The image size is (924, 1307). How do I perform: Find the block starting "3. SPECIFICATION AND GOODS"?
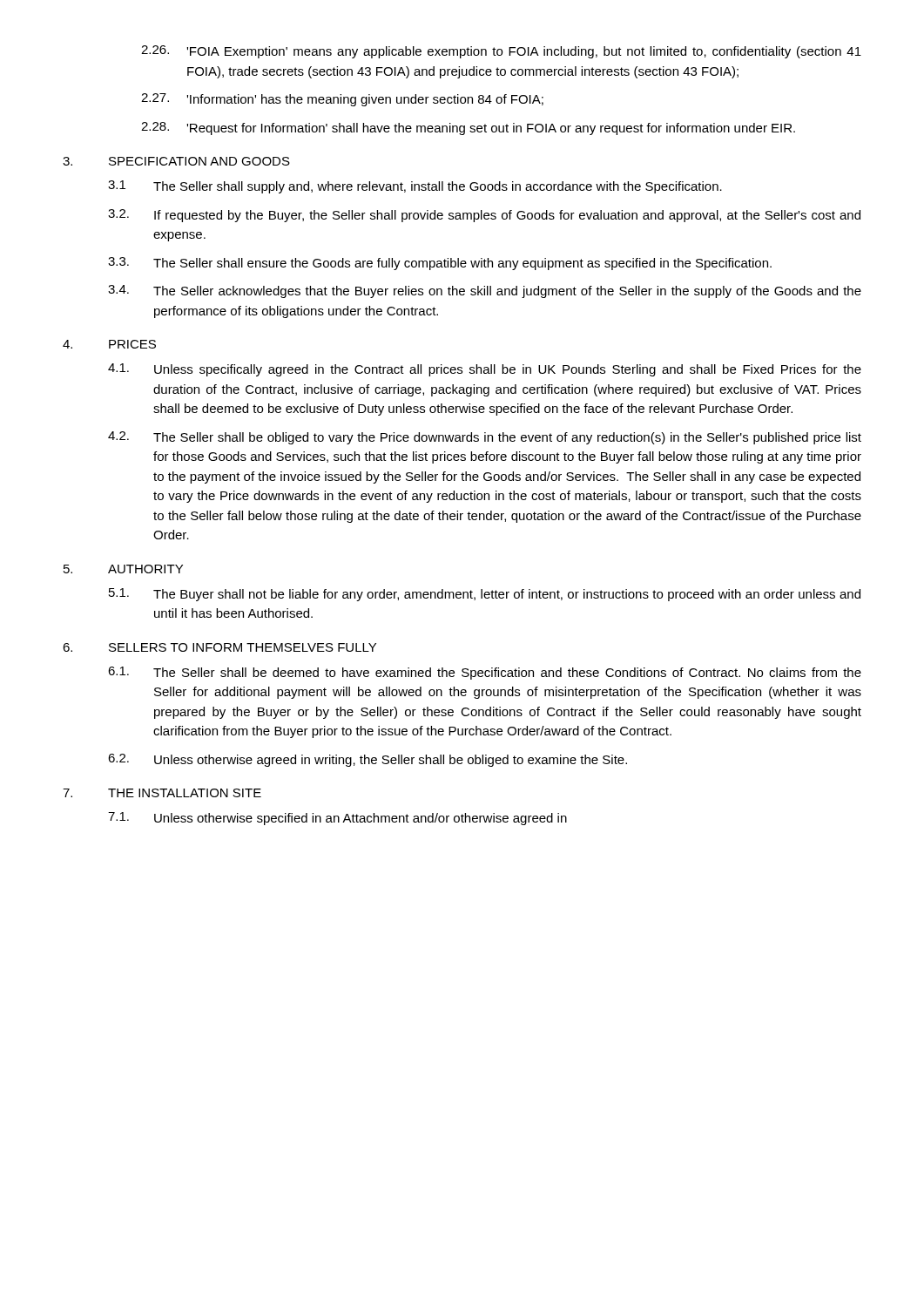tap(176, 161)
